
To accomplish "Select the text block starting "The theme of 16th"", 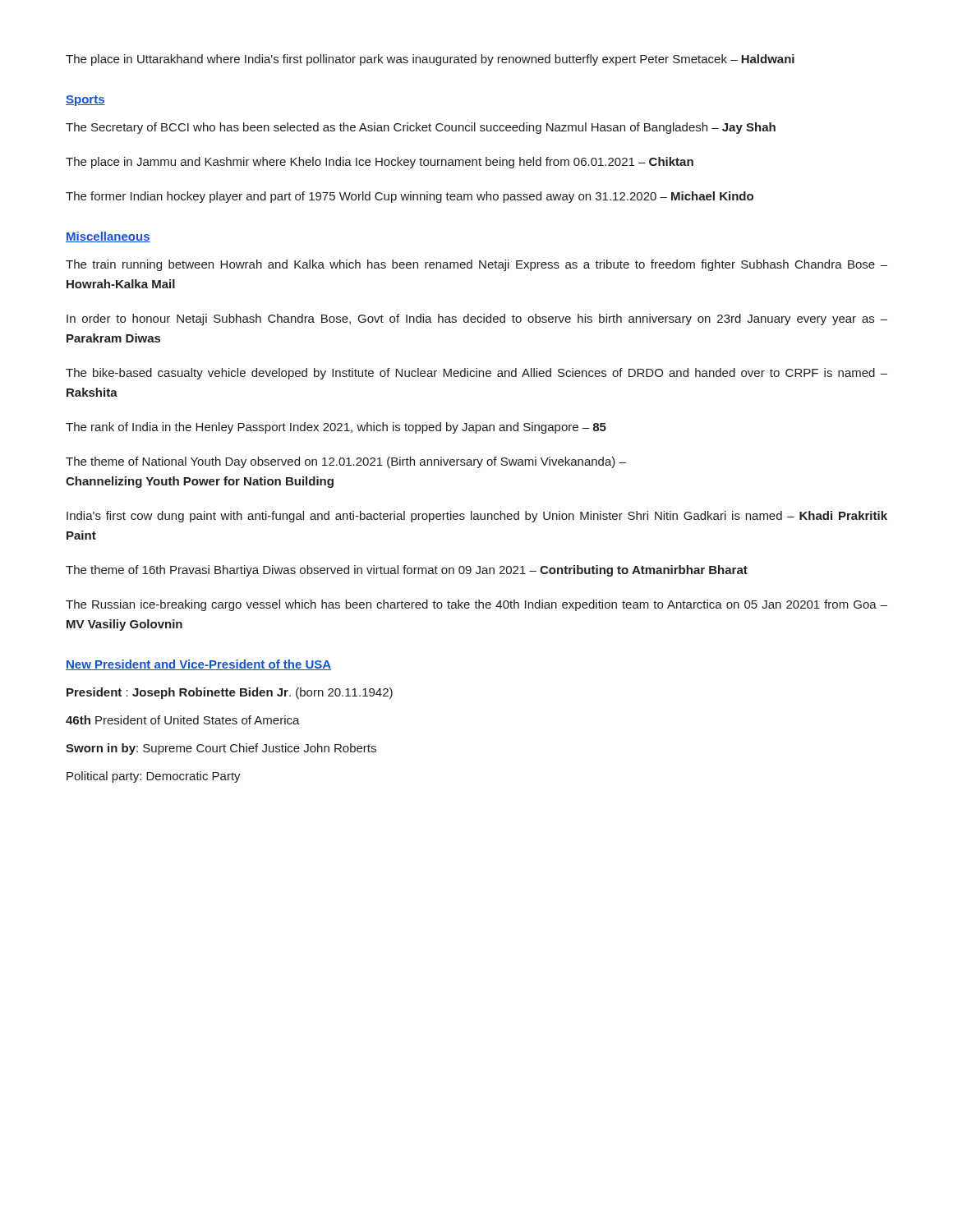I will click(x=407, y=570).
